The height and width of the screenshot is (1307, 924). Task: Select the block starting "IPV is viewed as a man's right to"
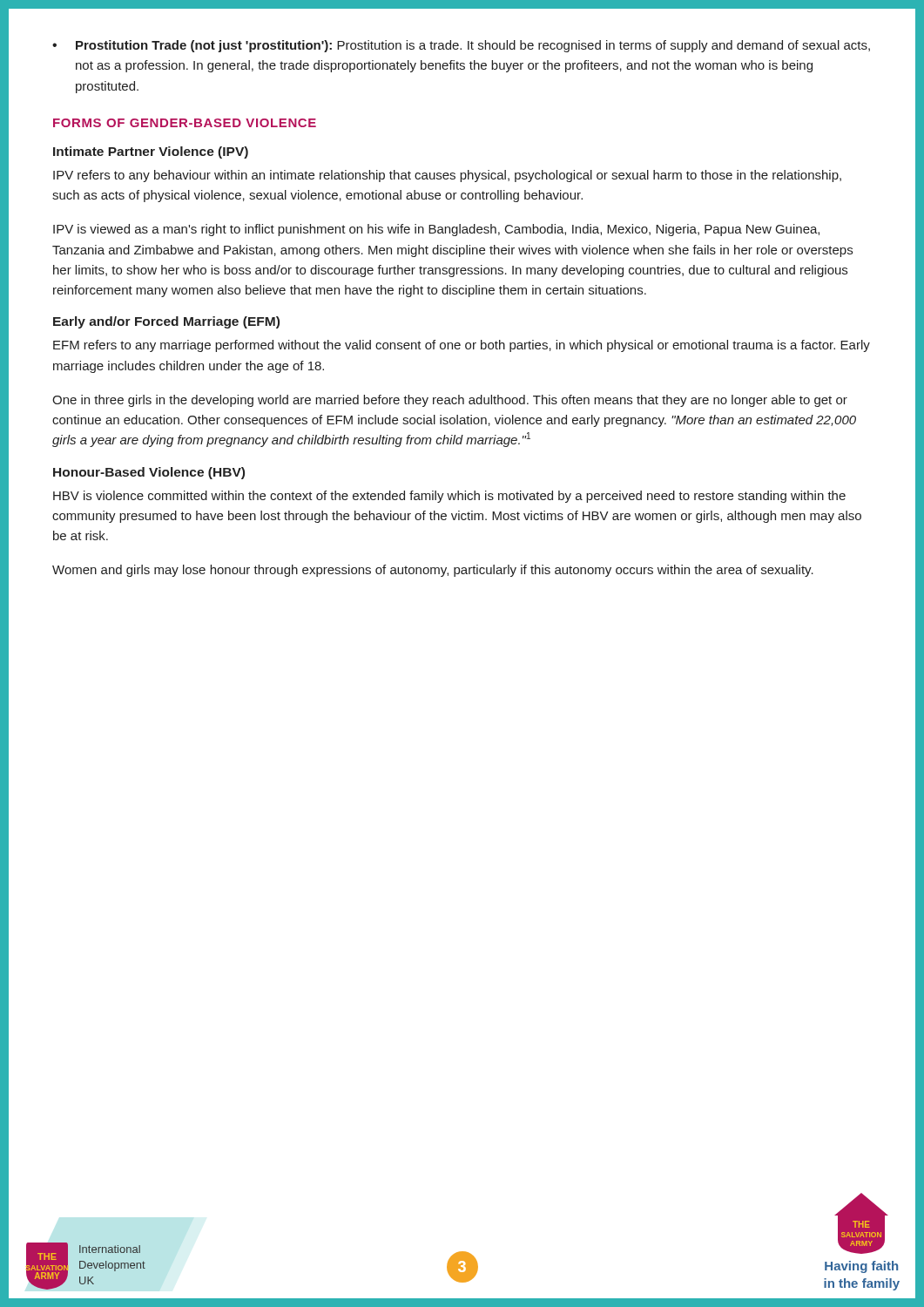[453, 259]
